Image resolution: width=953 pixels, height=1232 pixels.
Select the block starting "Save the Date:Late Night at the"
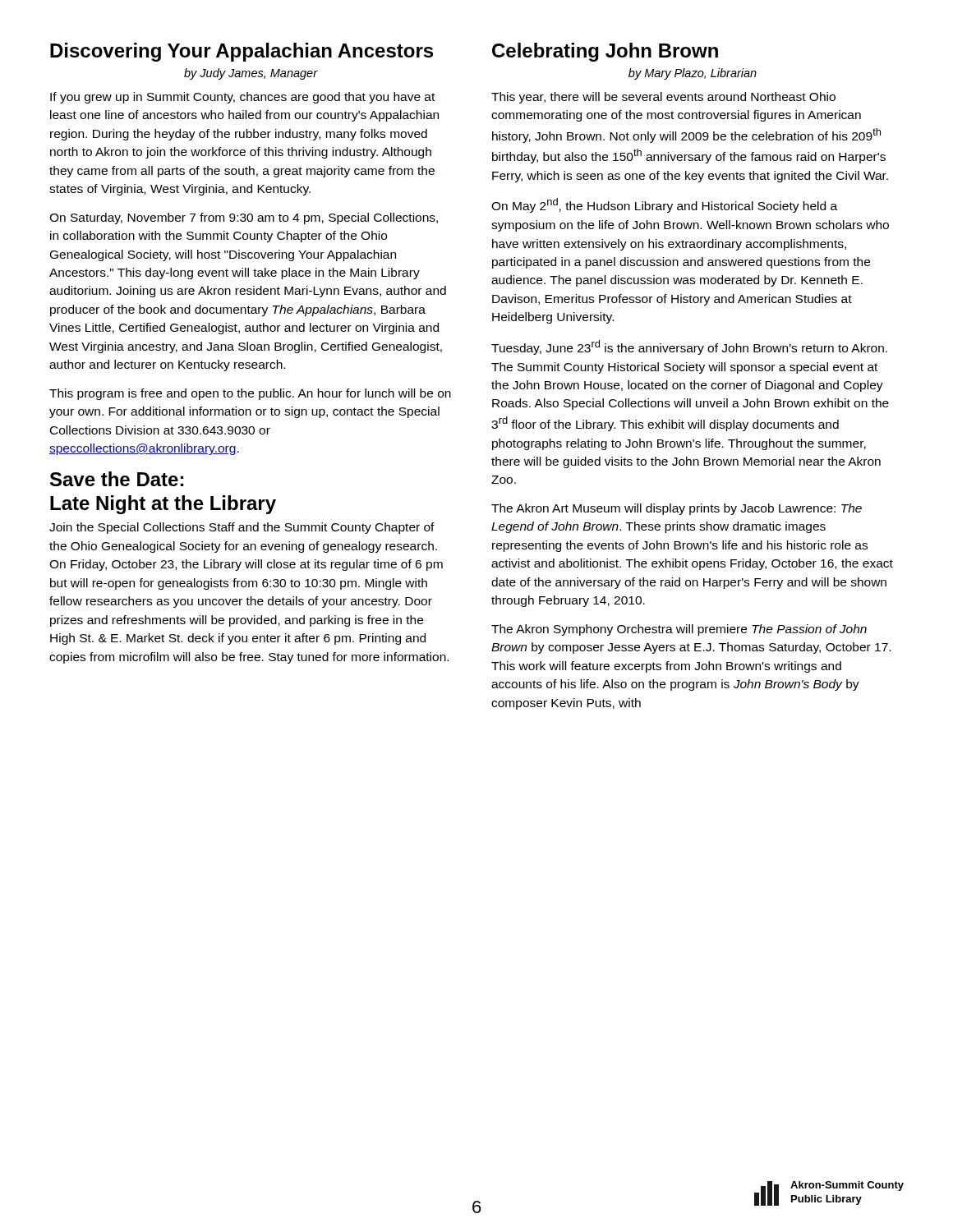[x=251, y=492]
